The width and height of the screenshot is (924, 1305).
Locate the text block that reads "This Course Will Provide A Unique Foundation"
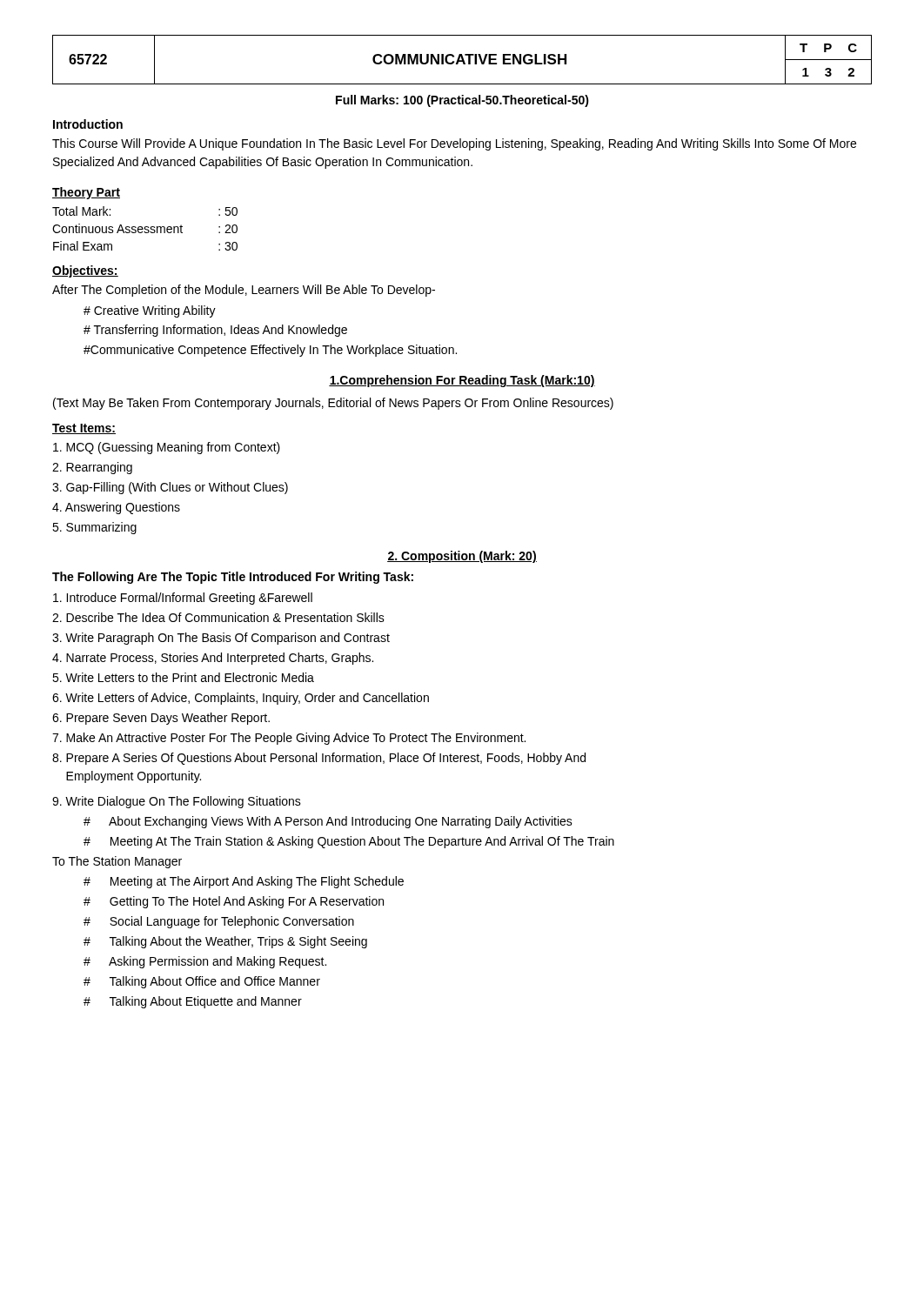click(455, 153)
